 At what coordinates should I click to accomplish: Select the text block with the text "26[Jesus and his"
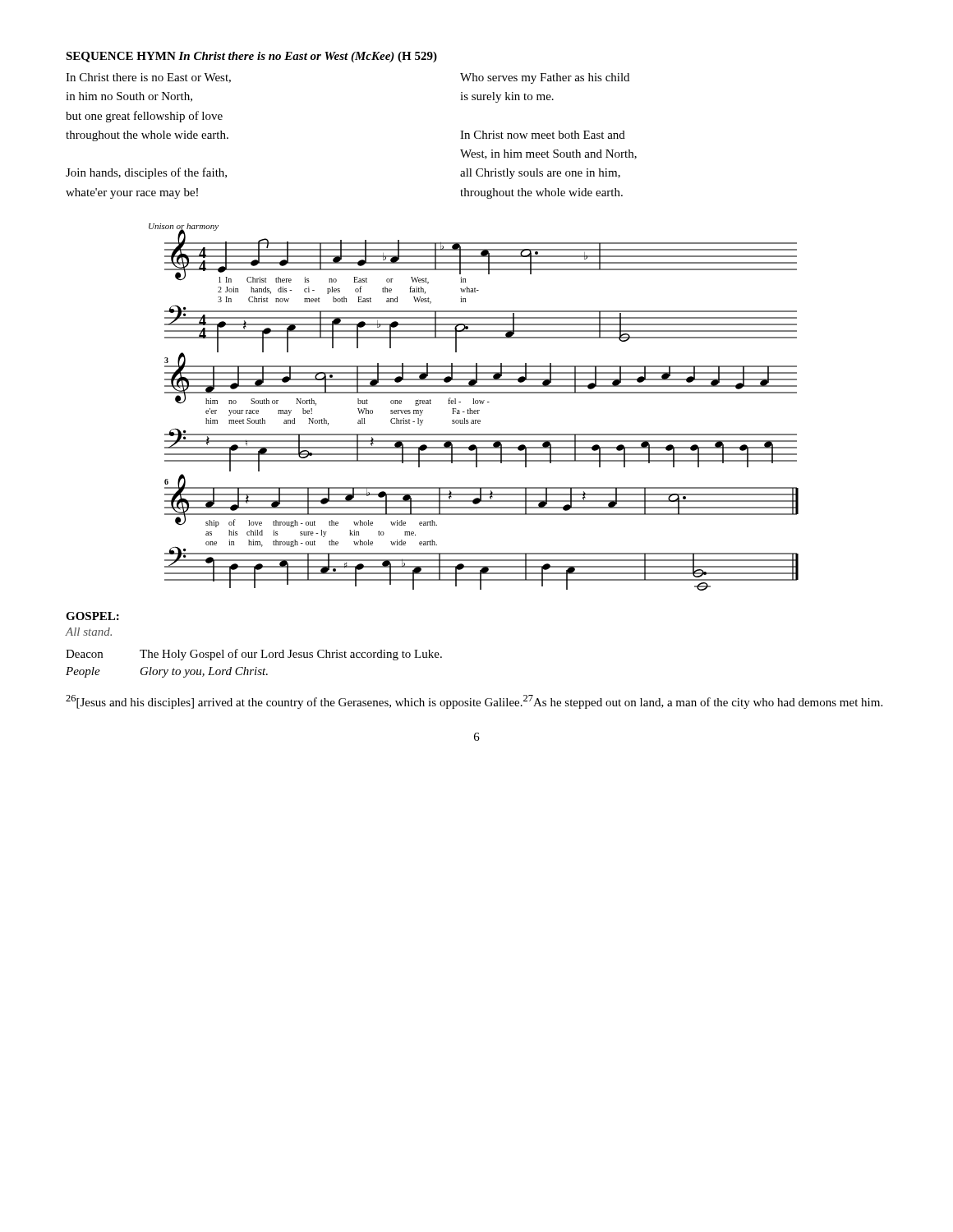[475, 700]
